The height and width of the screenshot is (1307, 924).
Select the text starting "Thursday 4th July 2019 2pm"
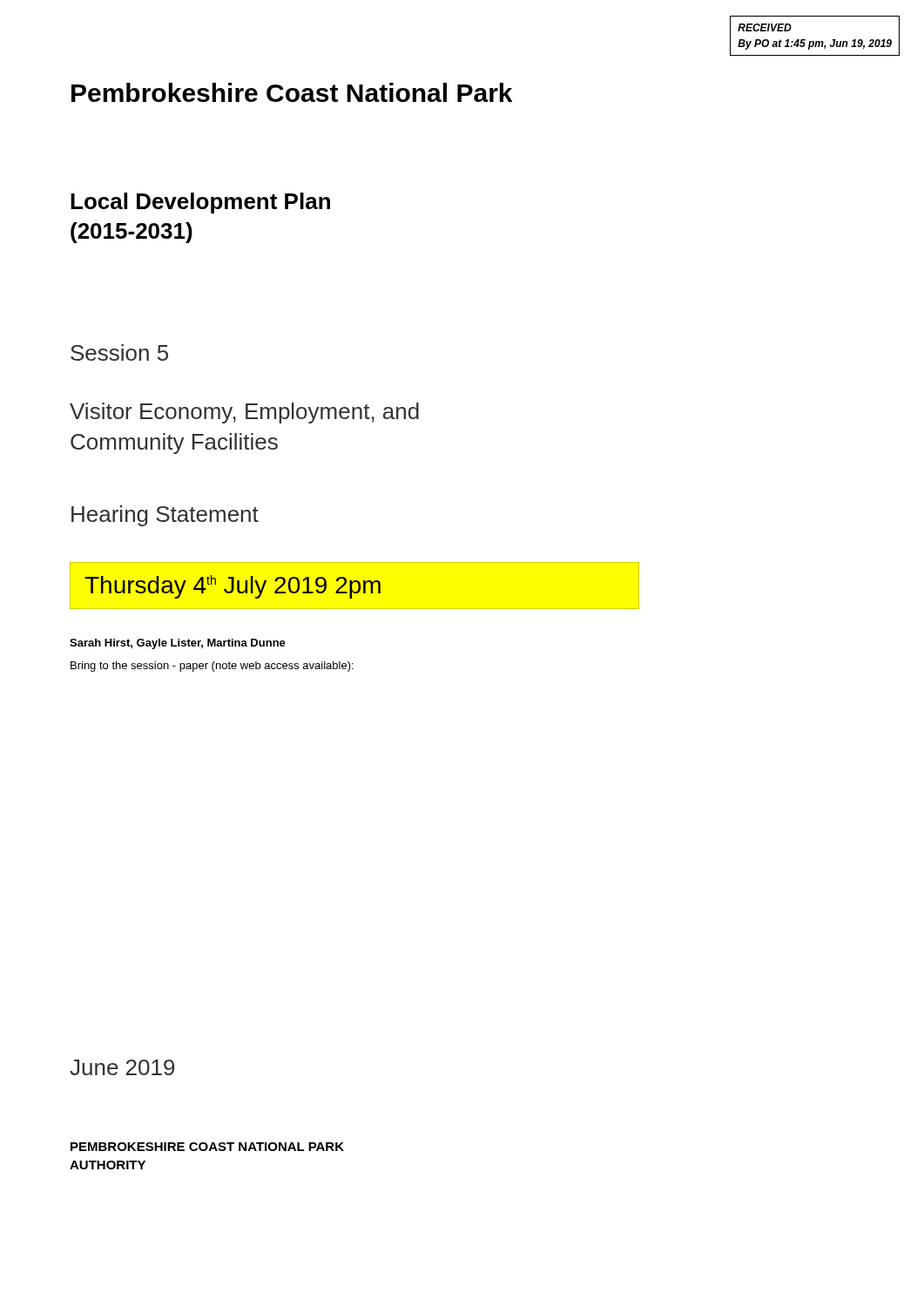tap(233, 585)
